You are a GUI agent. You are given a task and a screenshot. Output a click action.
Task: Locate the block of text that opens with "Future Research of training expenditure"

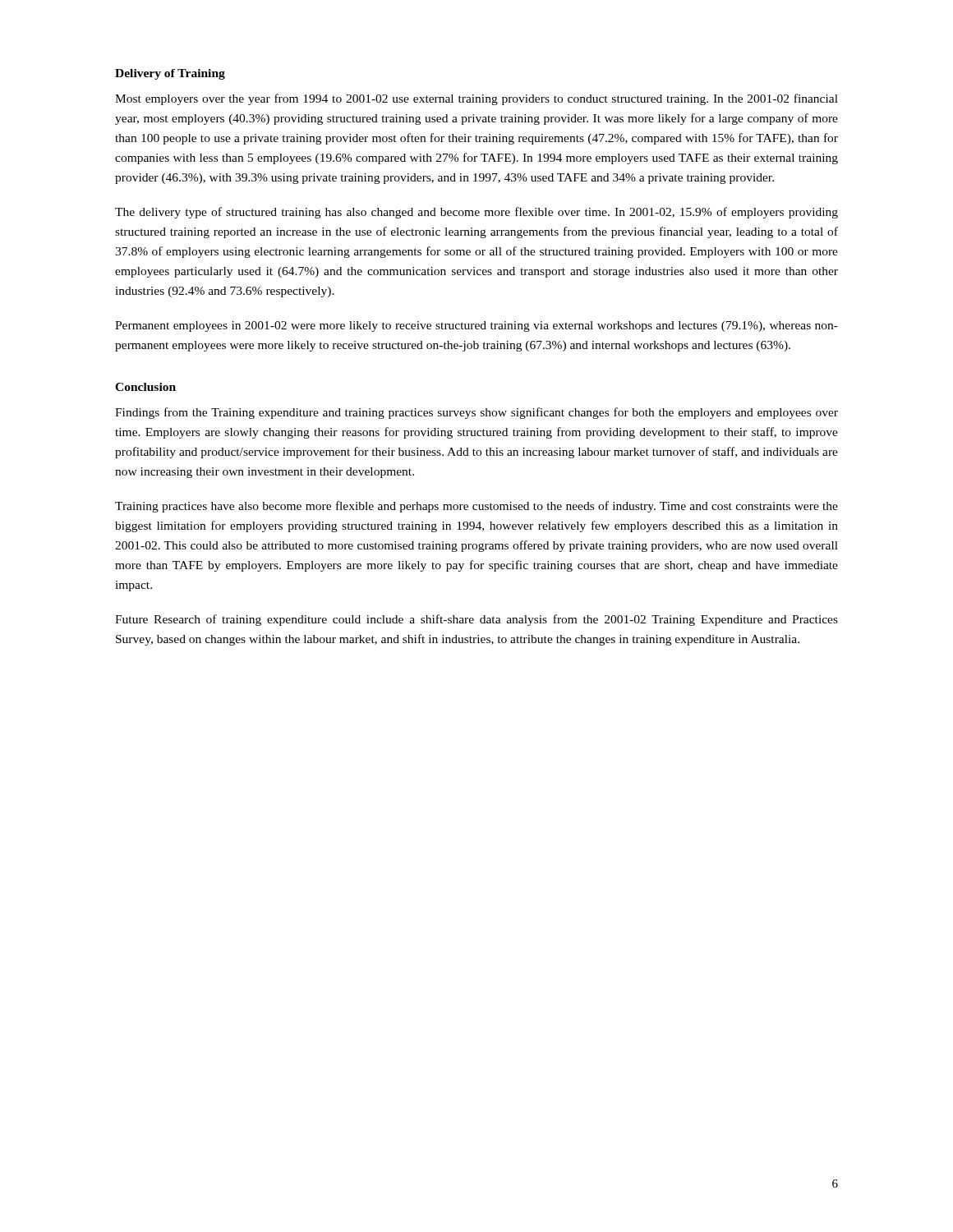(476, 629)
